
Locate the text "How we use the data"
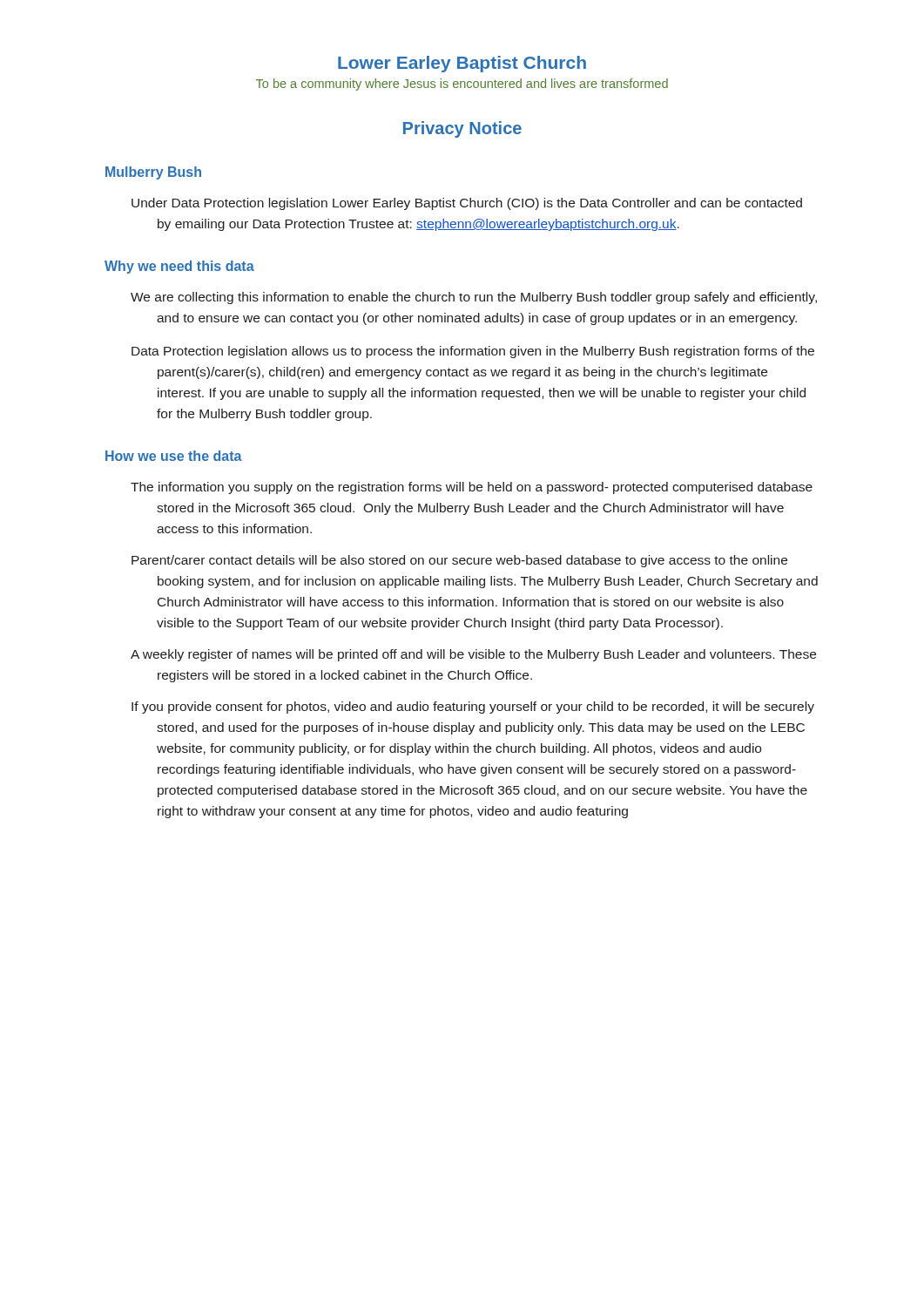tap(173, 456)
